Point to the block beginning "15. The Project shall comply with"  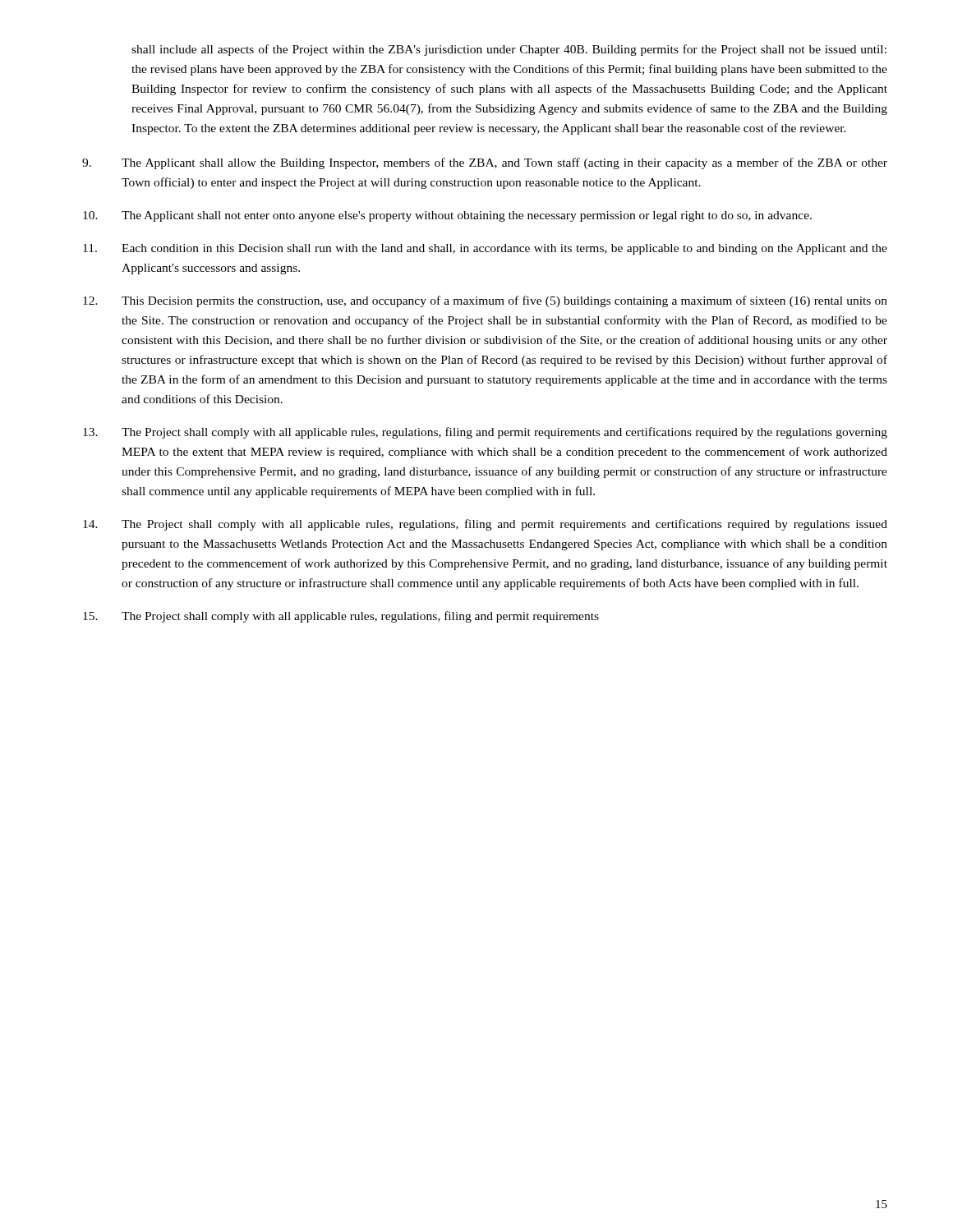[x=485, y=616]
